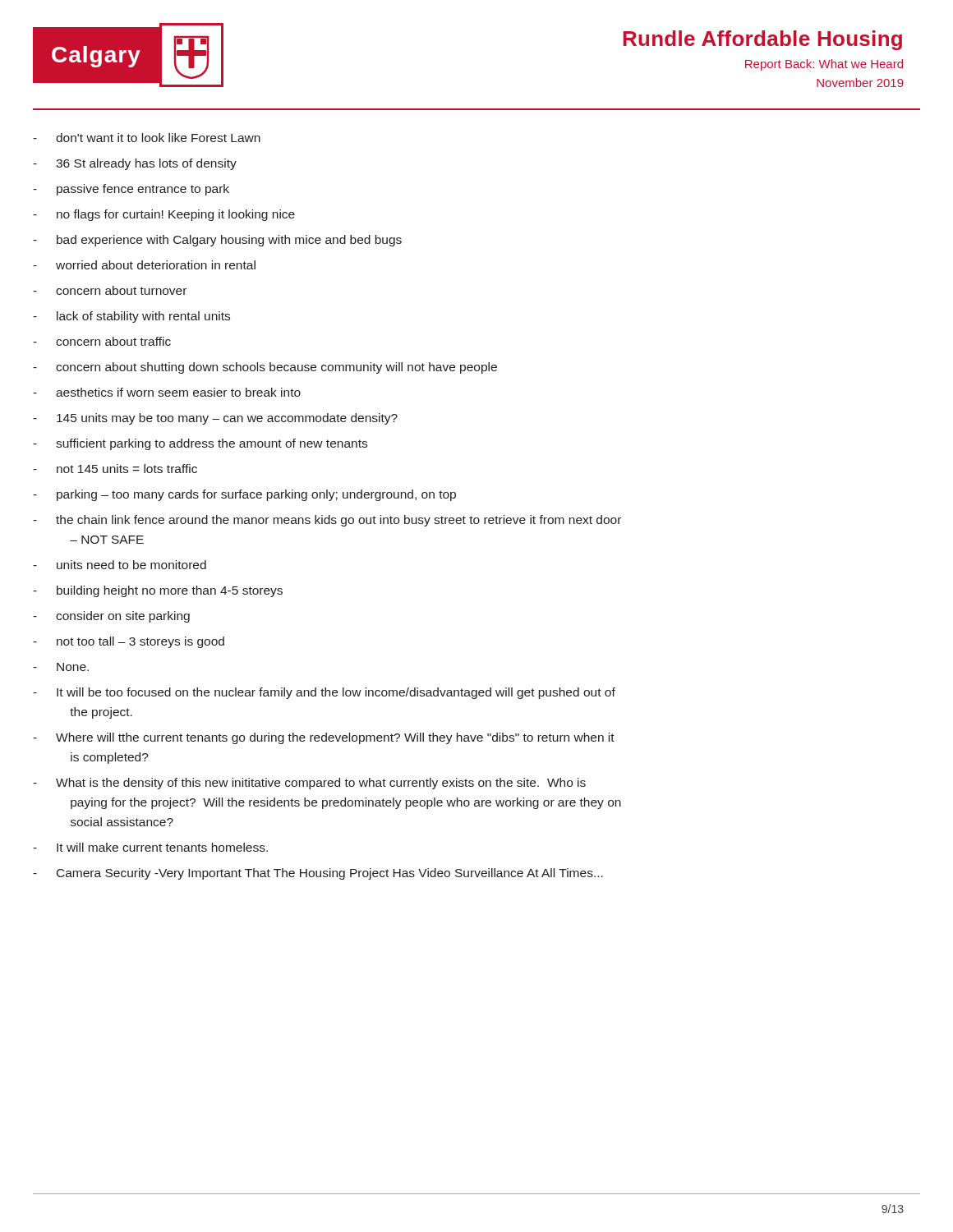Viewport: 953px width, 1232px height.
Task: Click the passage that begins "- no flags for"
Action: click(164, 215)
